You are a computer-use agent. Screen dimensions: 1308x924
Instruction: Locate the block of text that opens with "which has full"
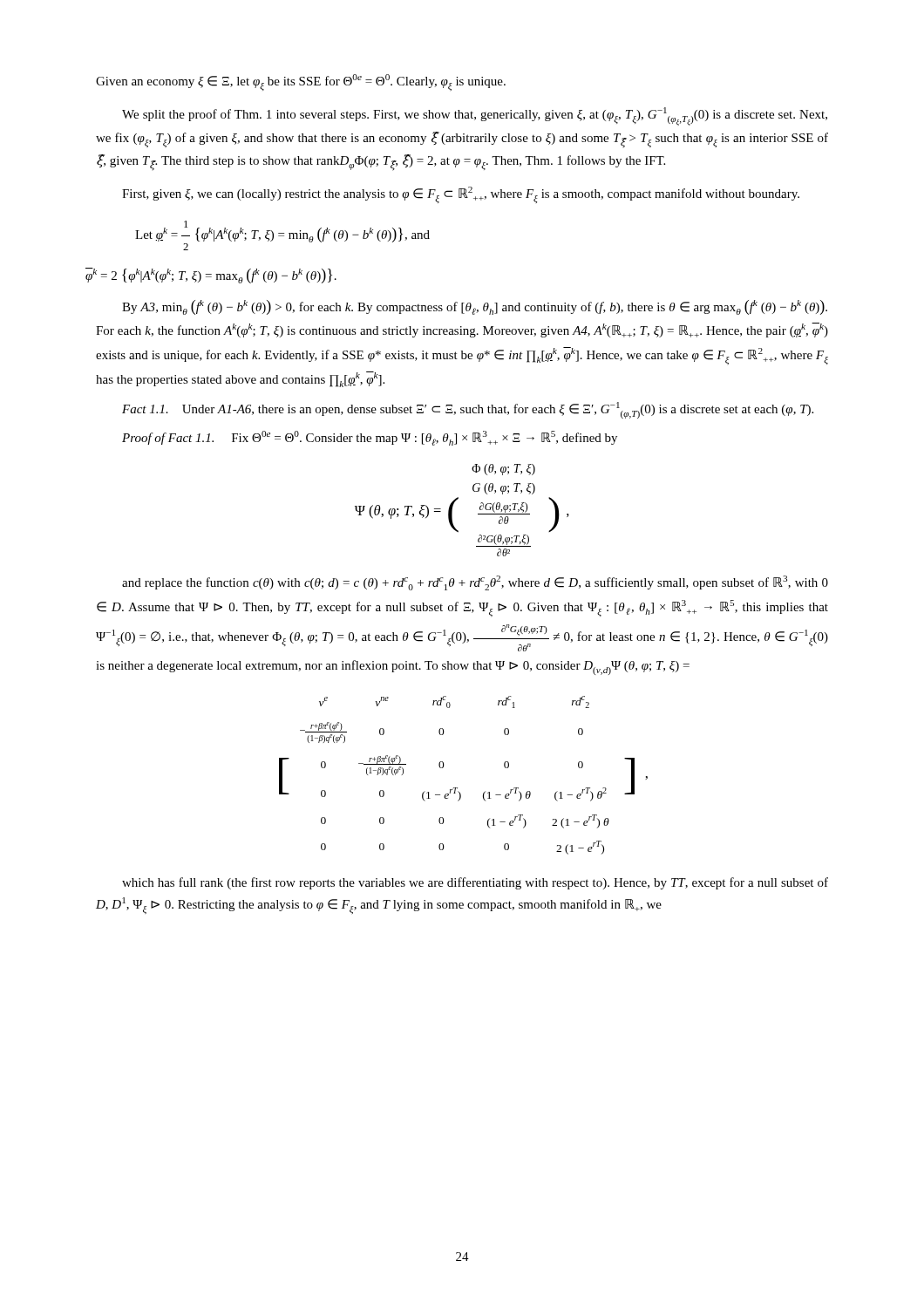tap(462, 895)
